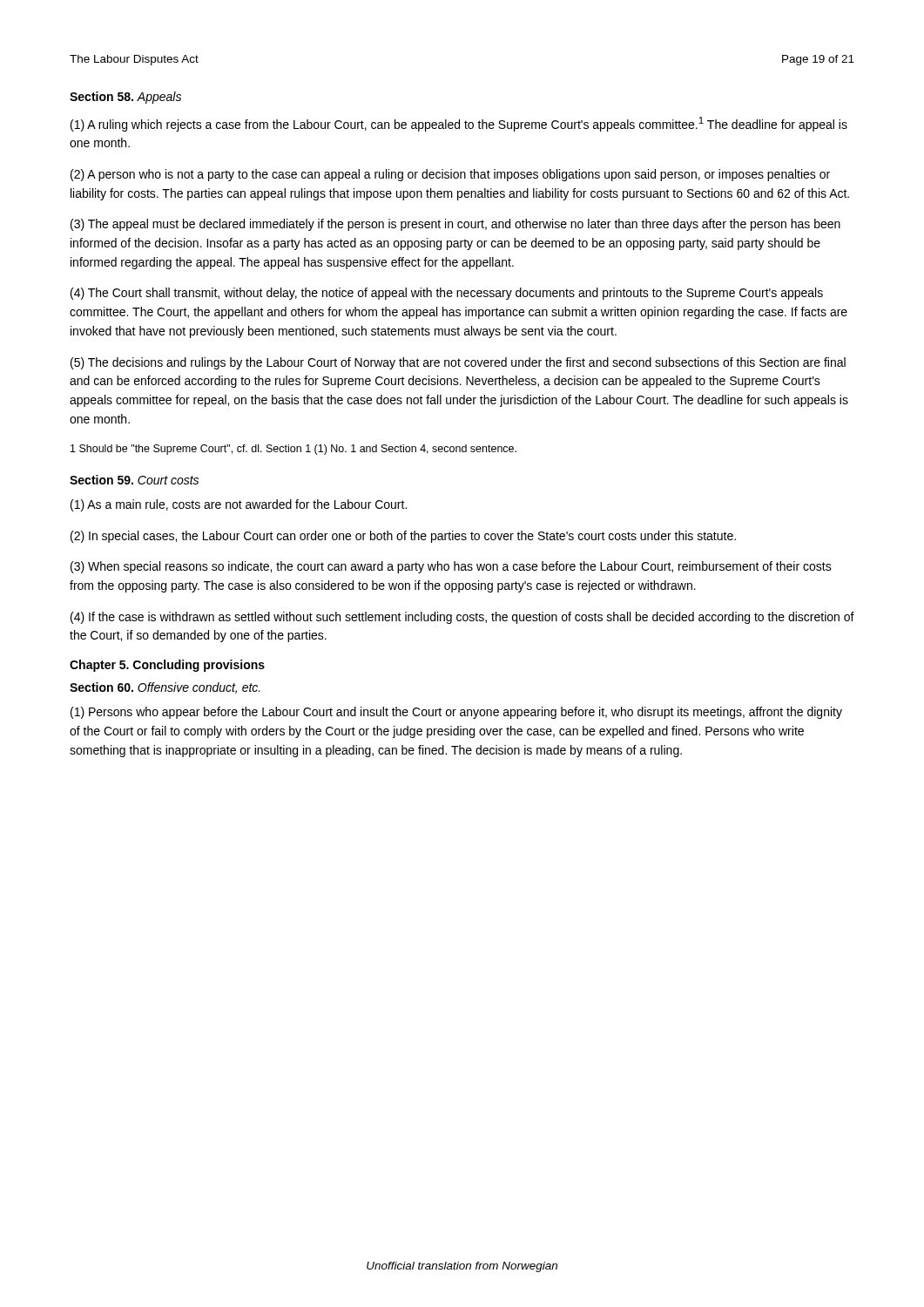Screen dimensions: 1307x924
Task: Click on the text block that says "(2) In special cases, the"
Action: (403, 536)
